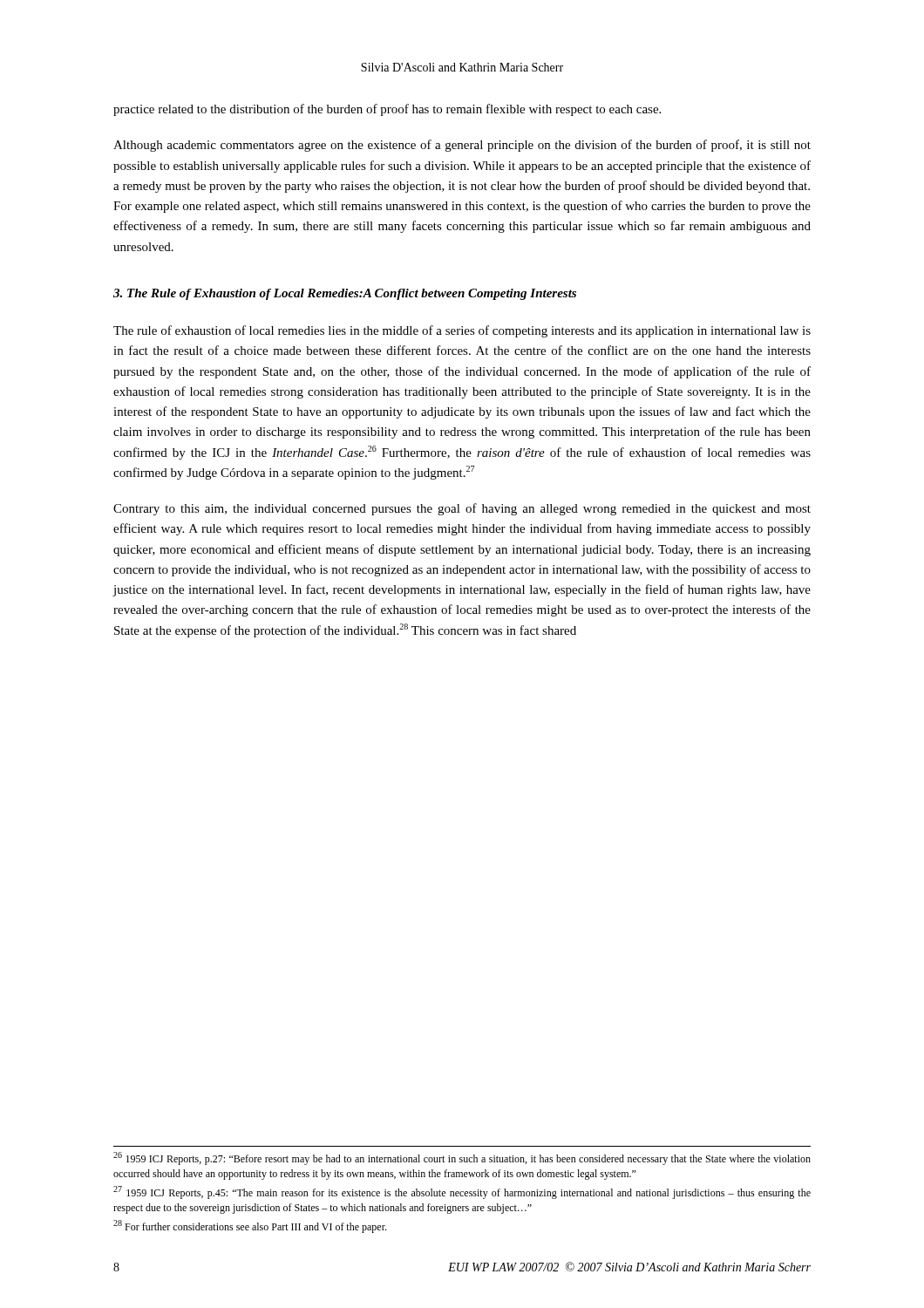Where is the passage that starts "26 1959 ICJ Reports, p.27: “Before resort"?
The image size is (924, 1308).
462,1166
